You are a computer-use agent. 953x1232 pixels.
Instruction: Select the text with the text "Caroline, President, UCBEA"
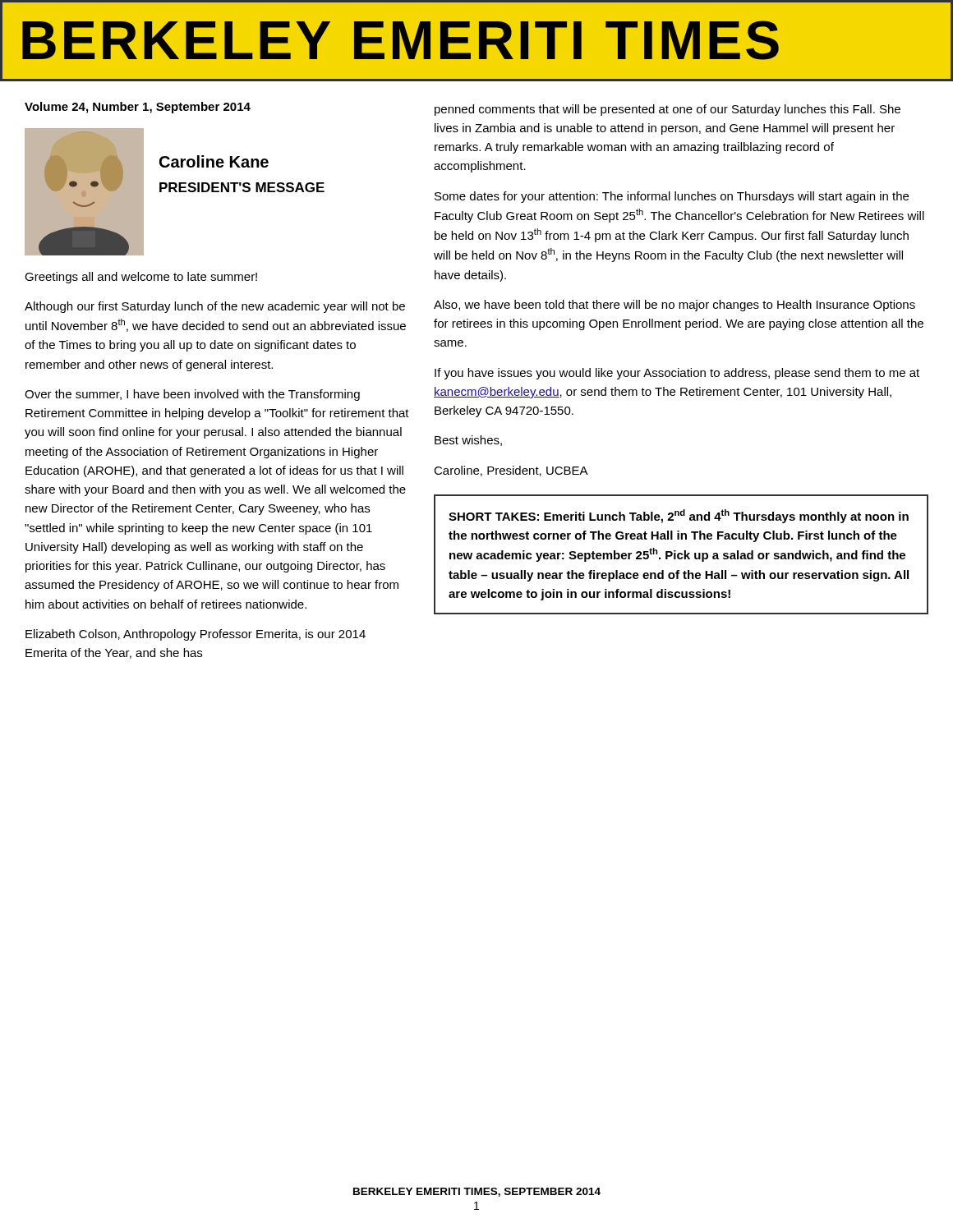(511, 470)
